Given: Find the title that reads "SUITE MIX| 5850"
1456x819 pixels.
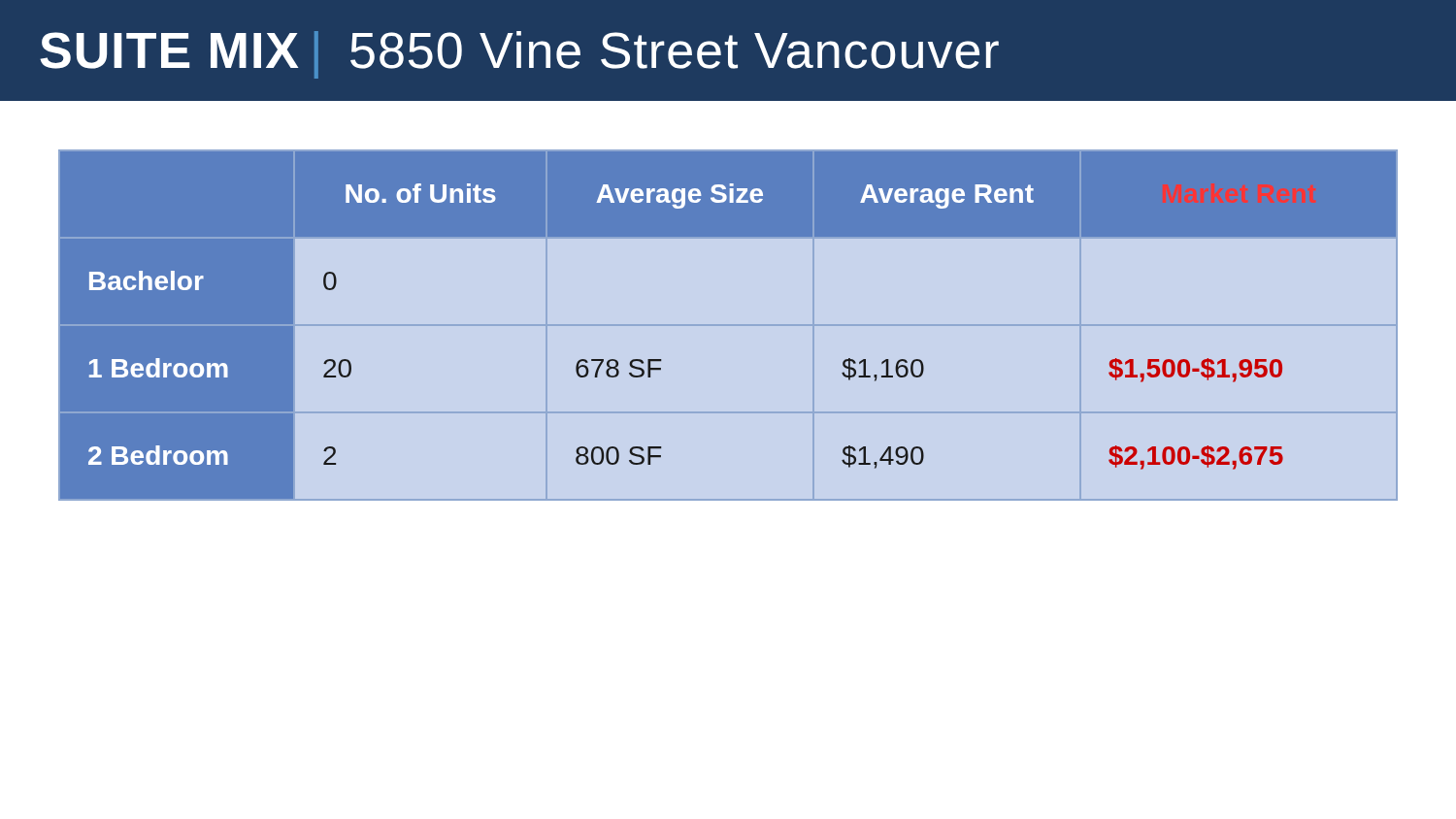Looking at the screenshot, I should pos(728,50).
